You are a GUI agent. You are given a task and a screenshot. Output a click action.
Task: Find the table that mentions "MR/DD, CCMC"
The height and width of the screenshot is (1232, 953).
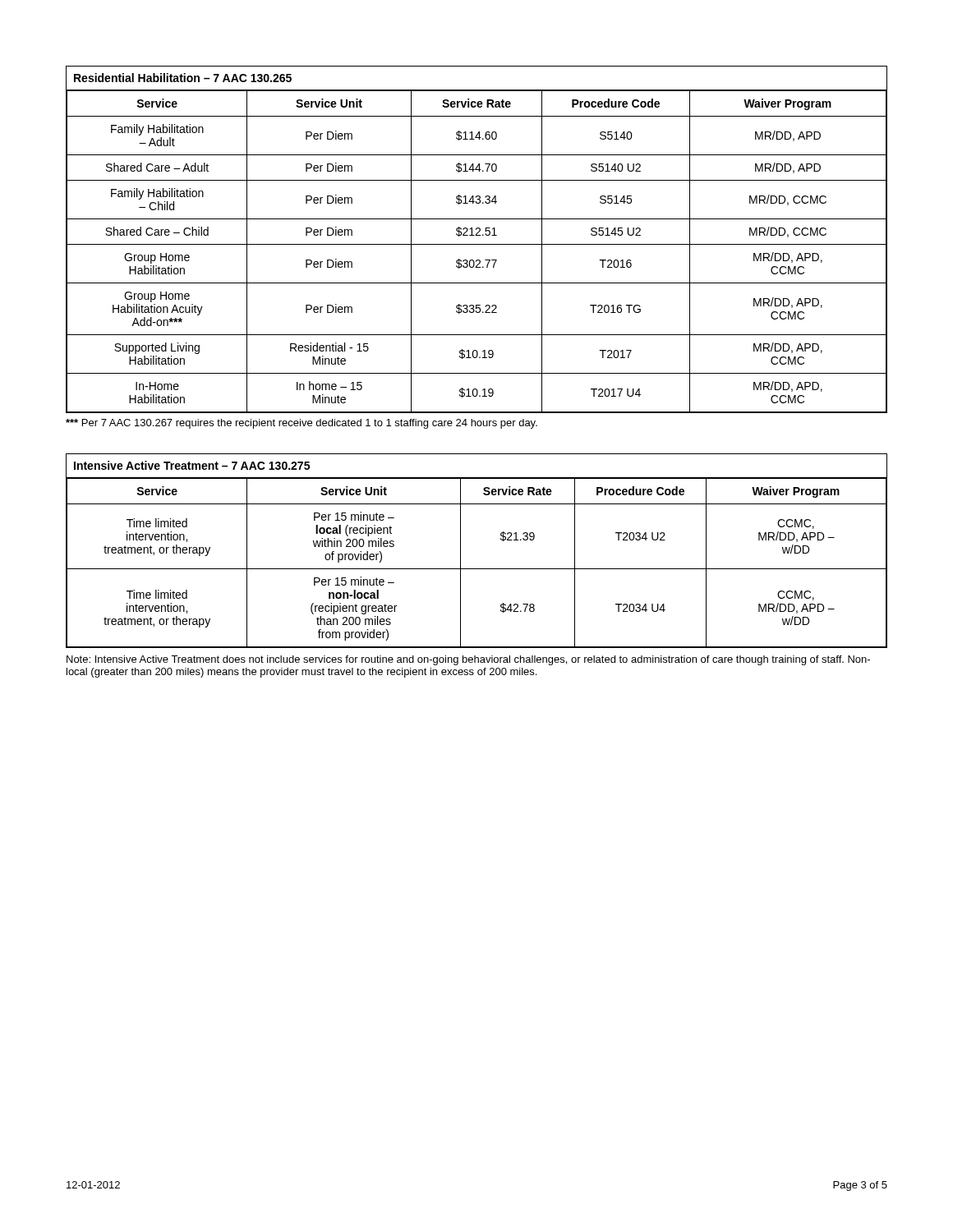[476, 239]
